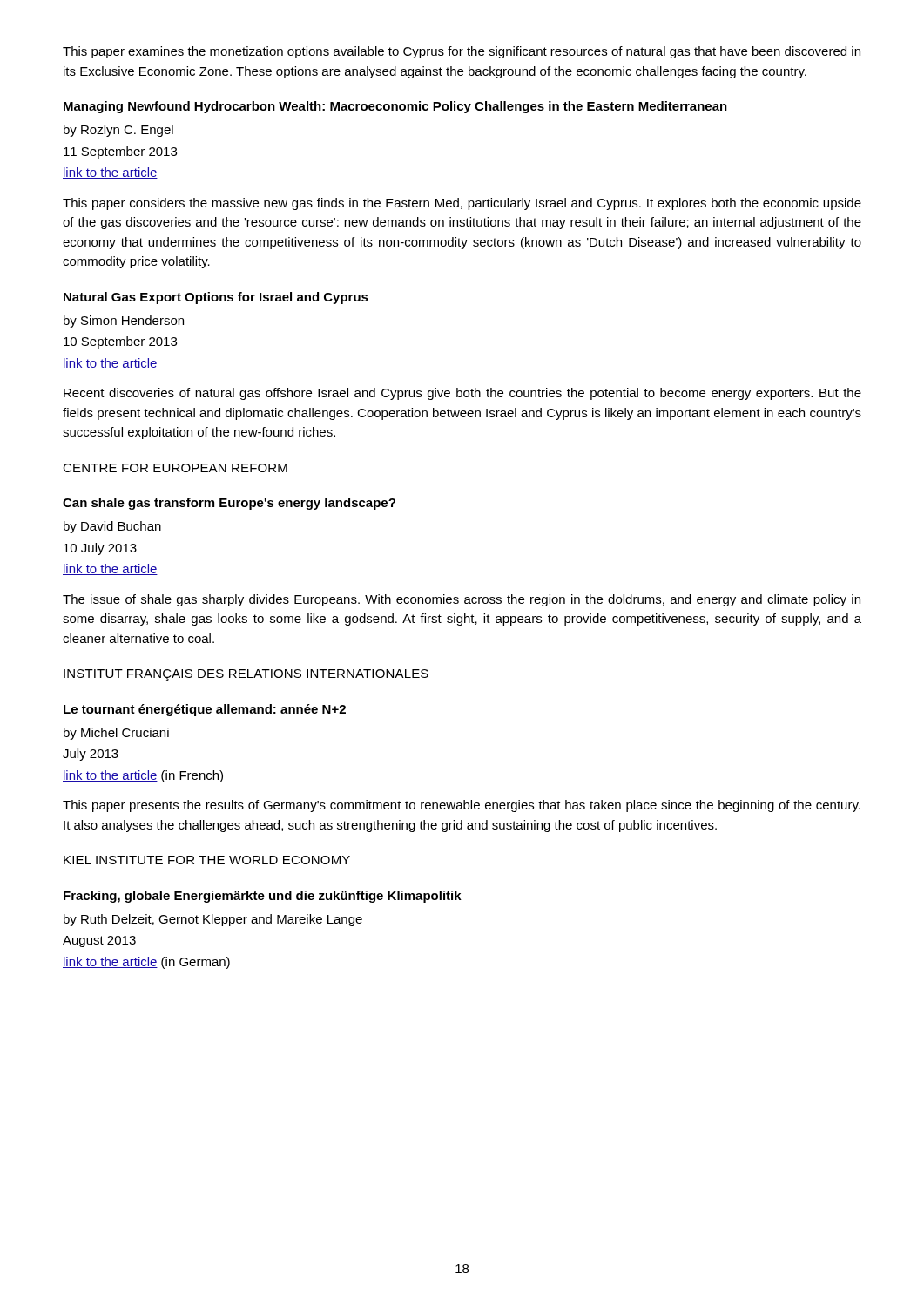Locate the text starting "Managing Newfound Hydrocarbon Wealth: Macroeconomic"
This screenshot has height=1307, width=924.
click(462, 106)
